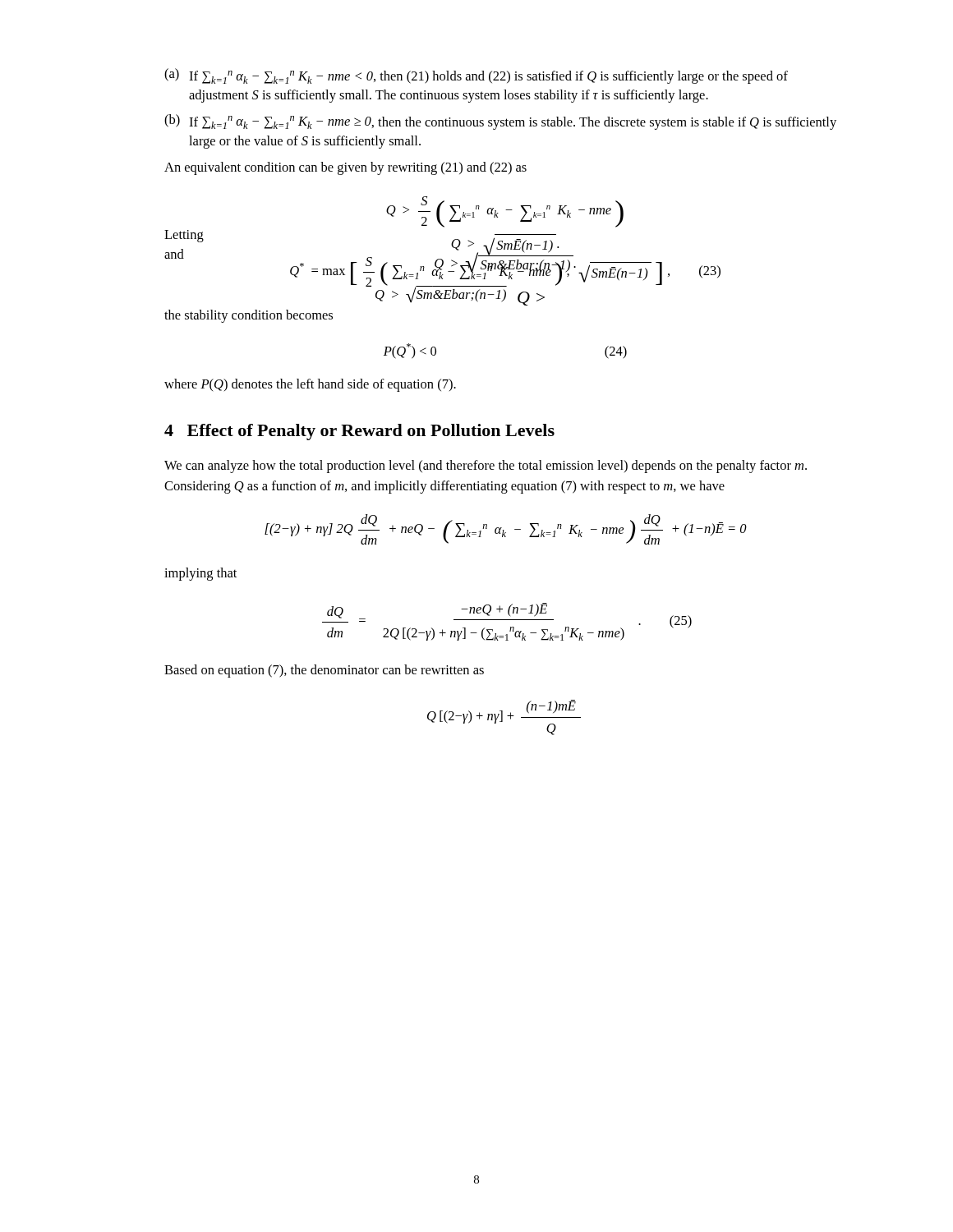
Task: Click where it says "Q > √ SmĒ(n−1) ."
Action: click(505, 244)
